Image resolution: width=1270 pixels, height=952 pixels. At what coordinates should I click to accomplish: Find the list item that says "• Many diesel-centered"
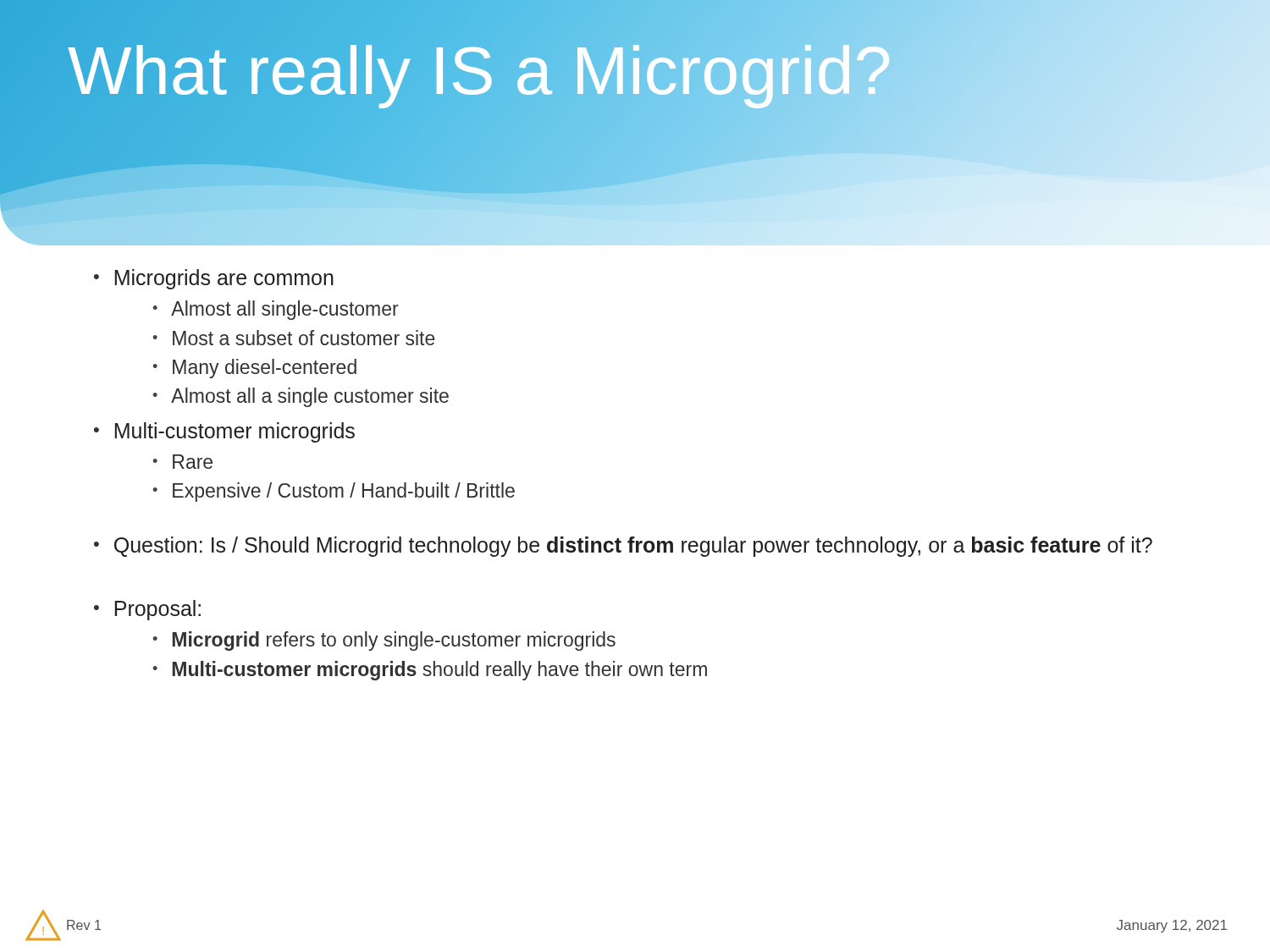255,368
